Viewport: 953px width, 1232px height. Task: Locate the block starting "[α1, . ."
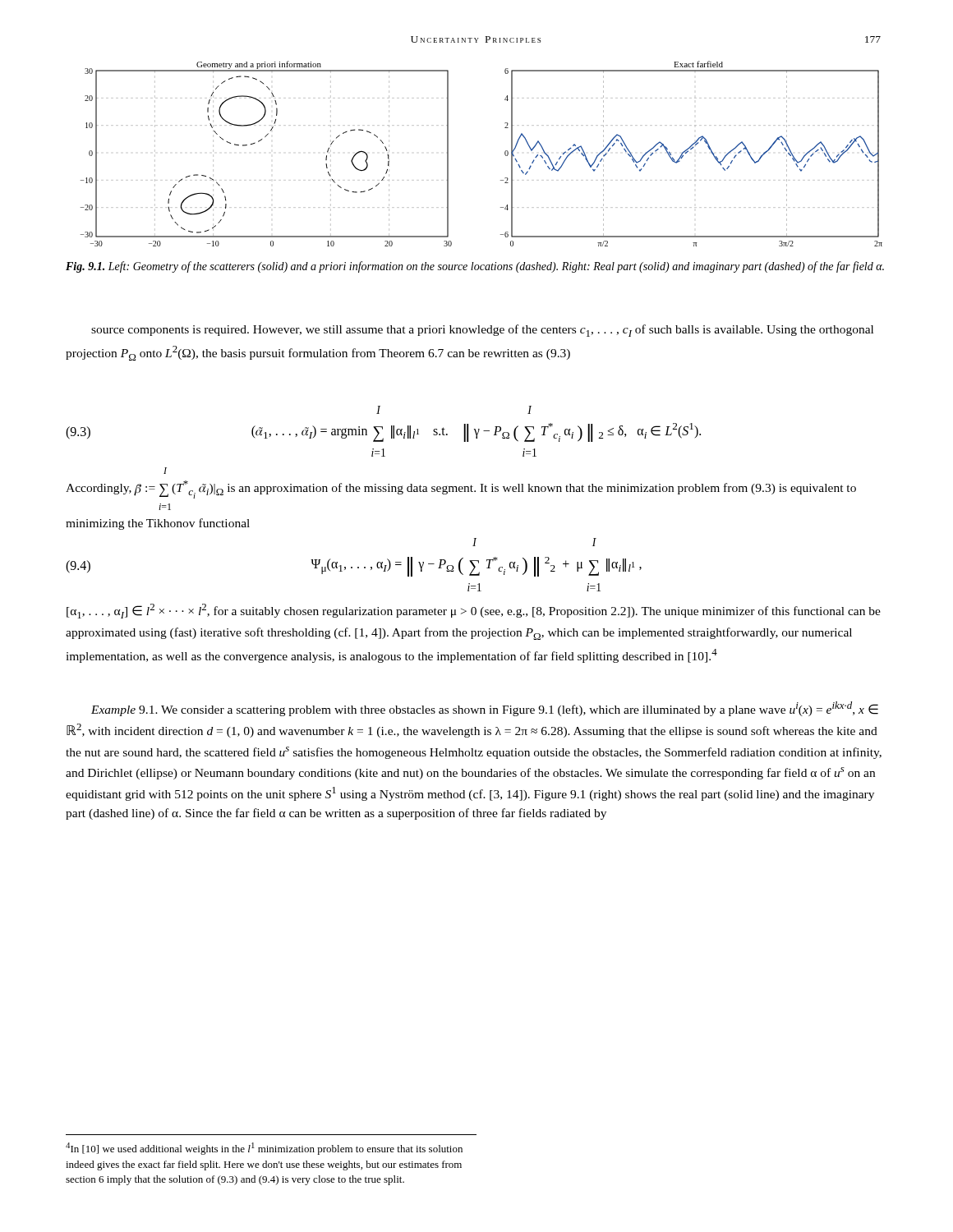click(476, 633)
